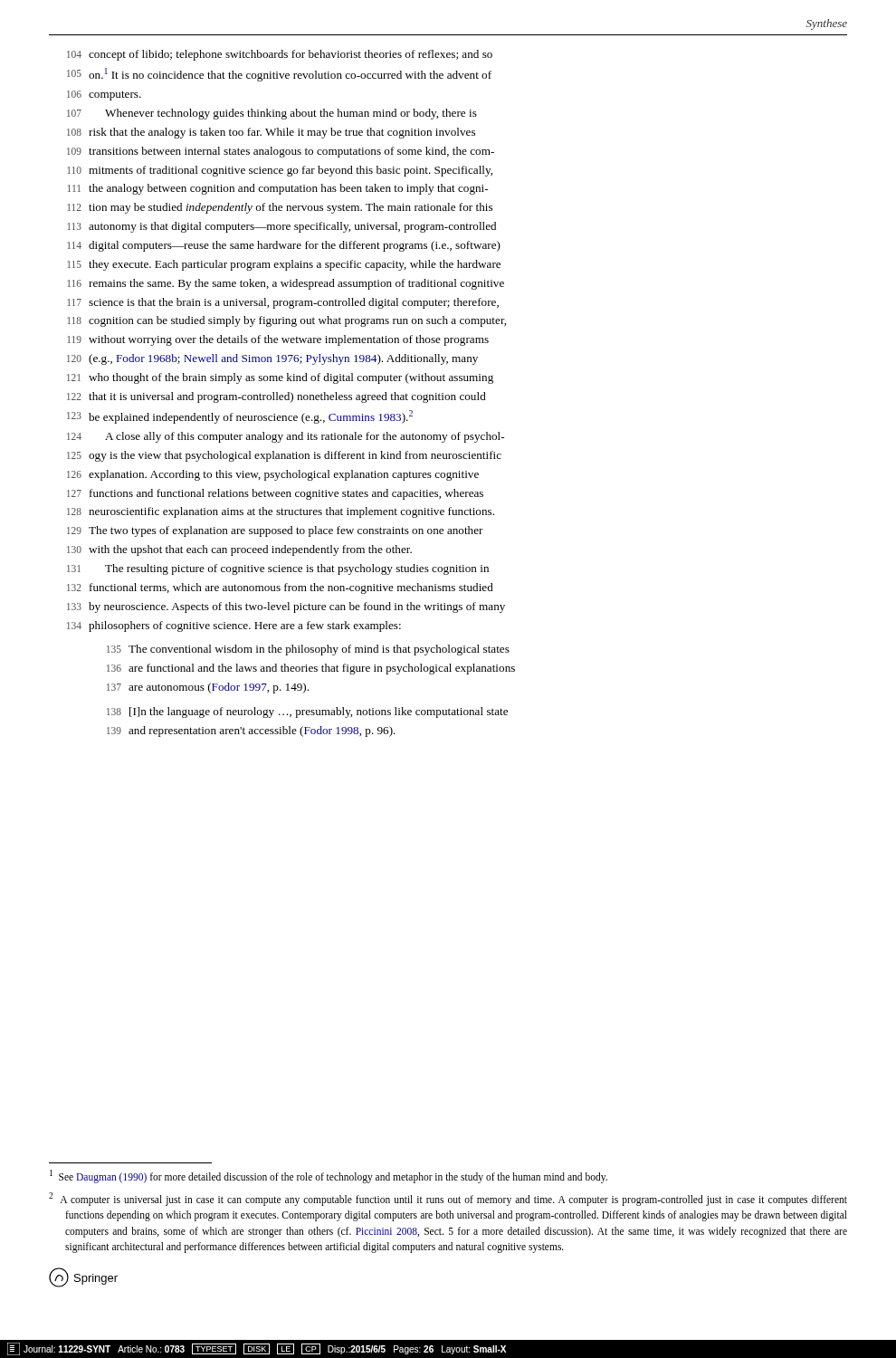Screen dimensions: 1358x896
Task: Locate the block of text that opens with "2 A computer is universal just in"
Action: pos(448,1221)
